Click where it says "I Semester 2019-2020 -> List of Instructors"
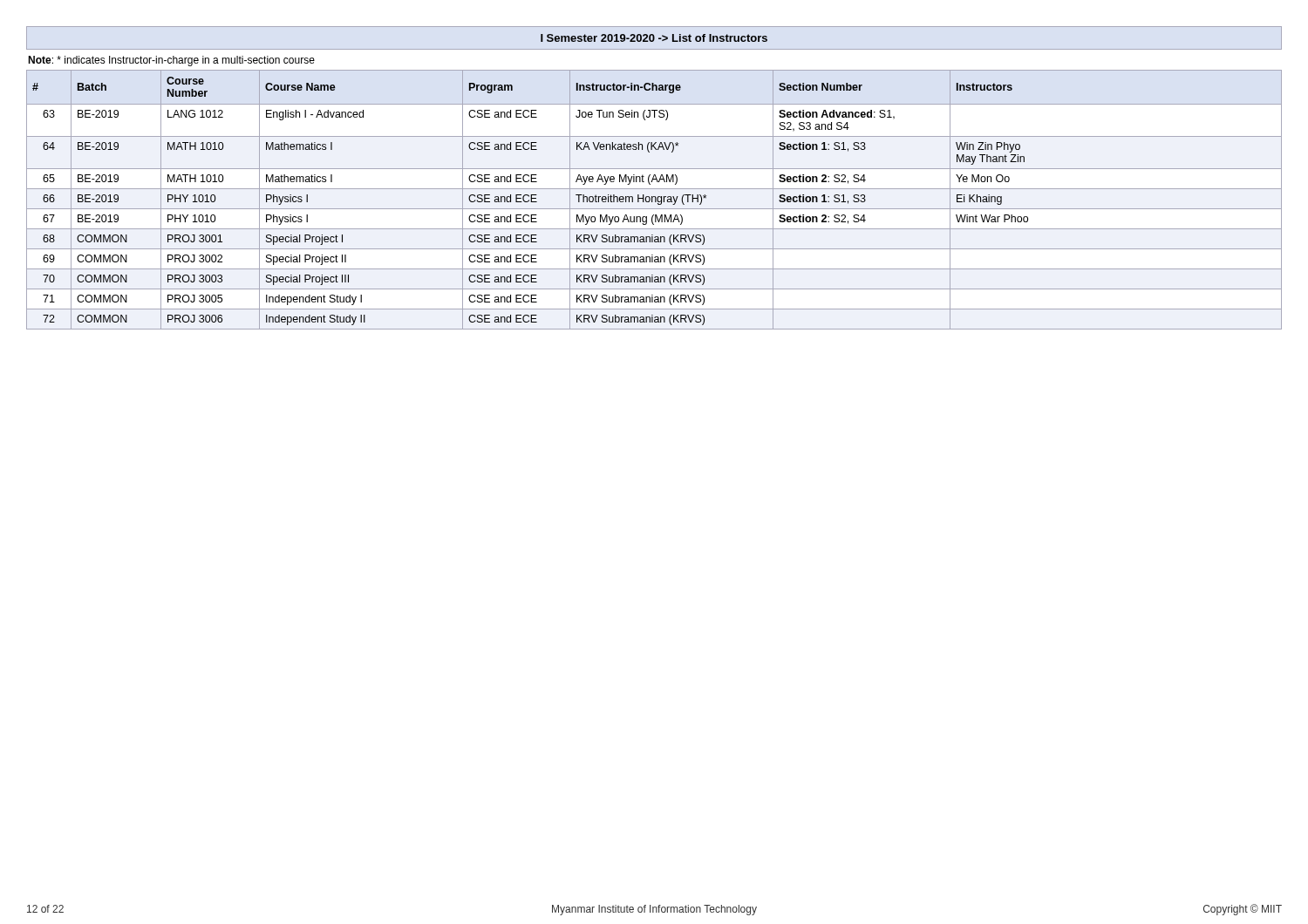This screenshot has width=1308, height=924. coord(654,38)
